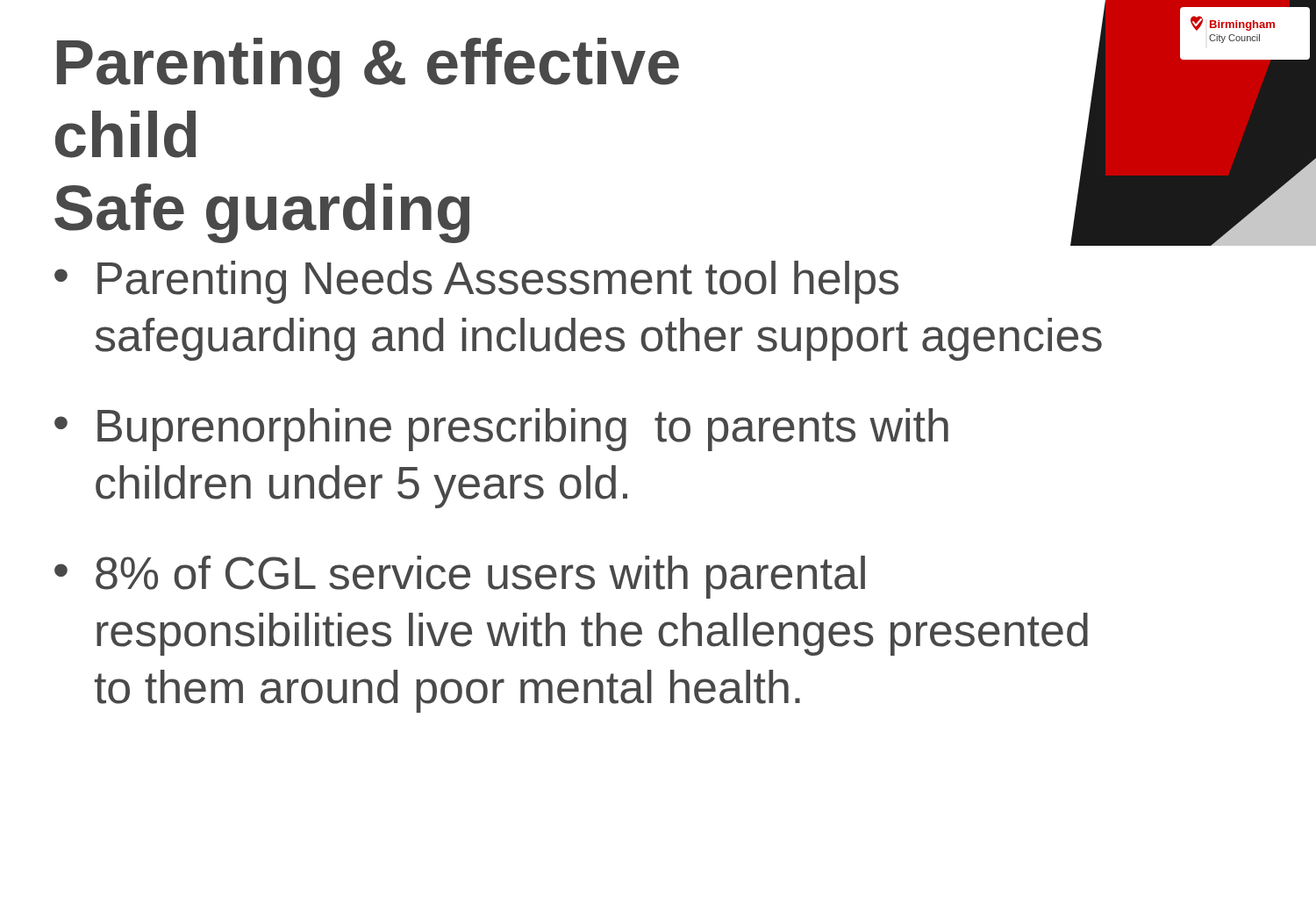Select the list item with the text "• Parenting Needs Assessment tool helps"
This screenshot has width=1316, height=912.
pyautogui.click(x=578, y=307)
